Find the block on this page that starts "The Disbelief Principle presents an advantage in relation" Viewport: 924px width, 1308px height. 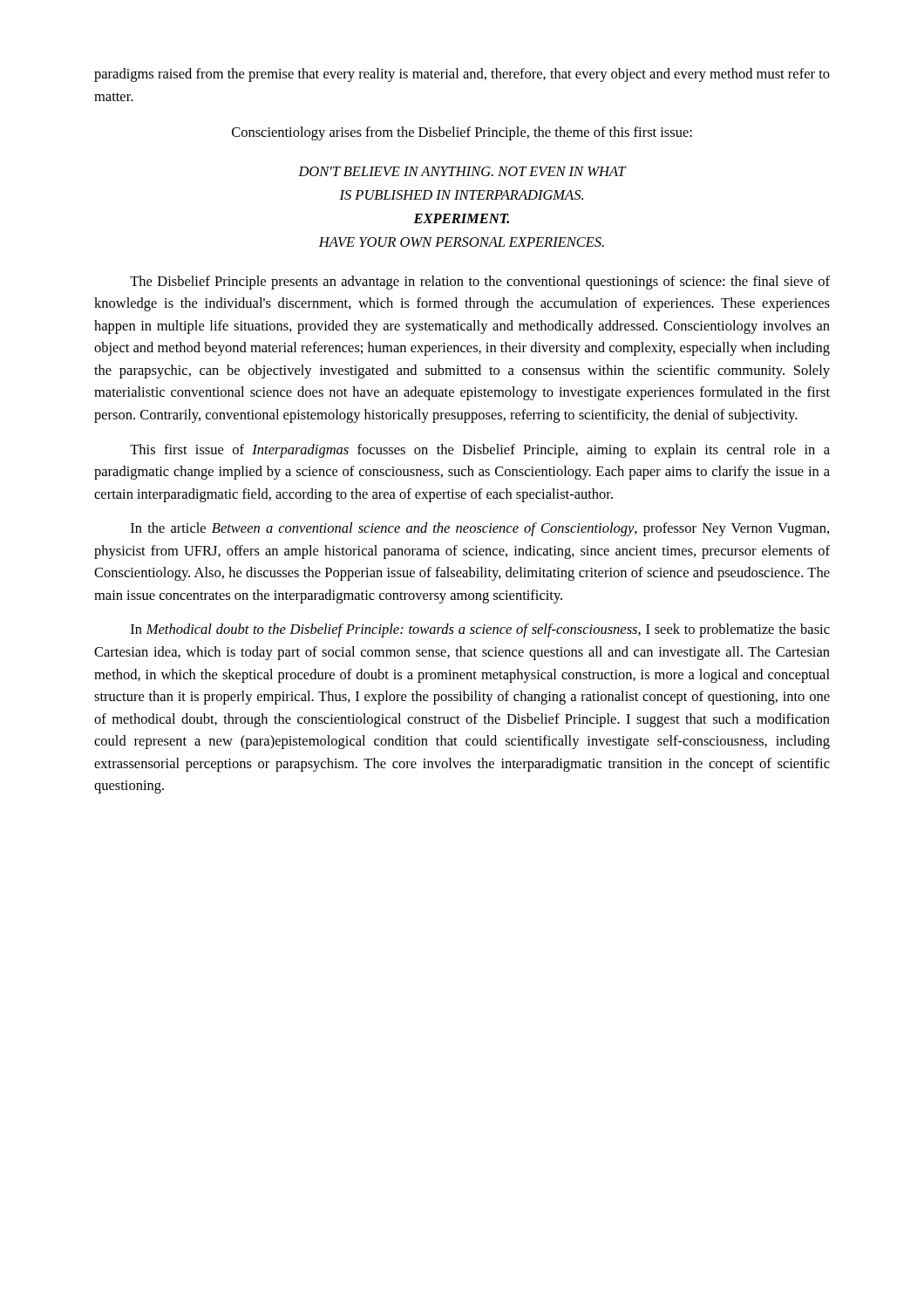pos(462,348)
